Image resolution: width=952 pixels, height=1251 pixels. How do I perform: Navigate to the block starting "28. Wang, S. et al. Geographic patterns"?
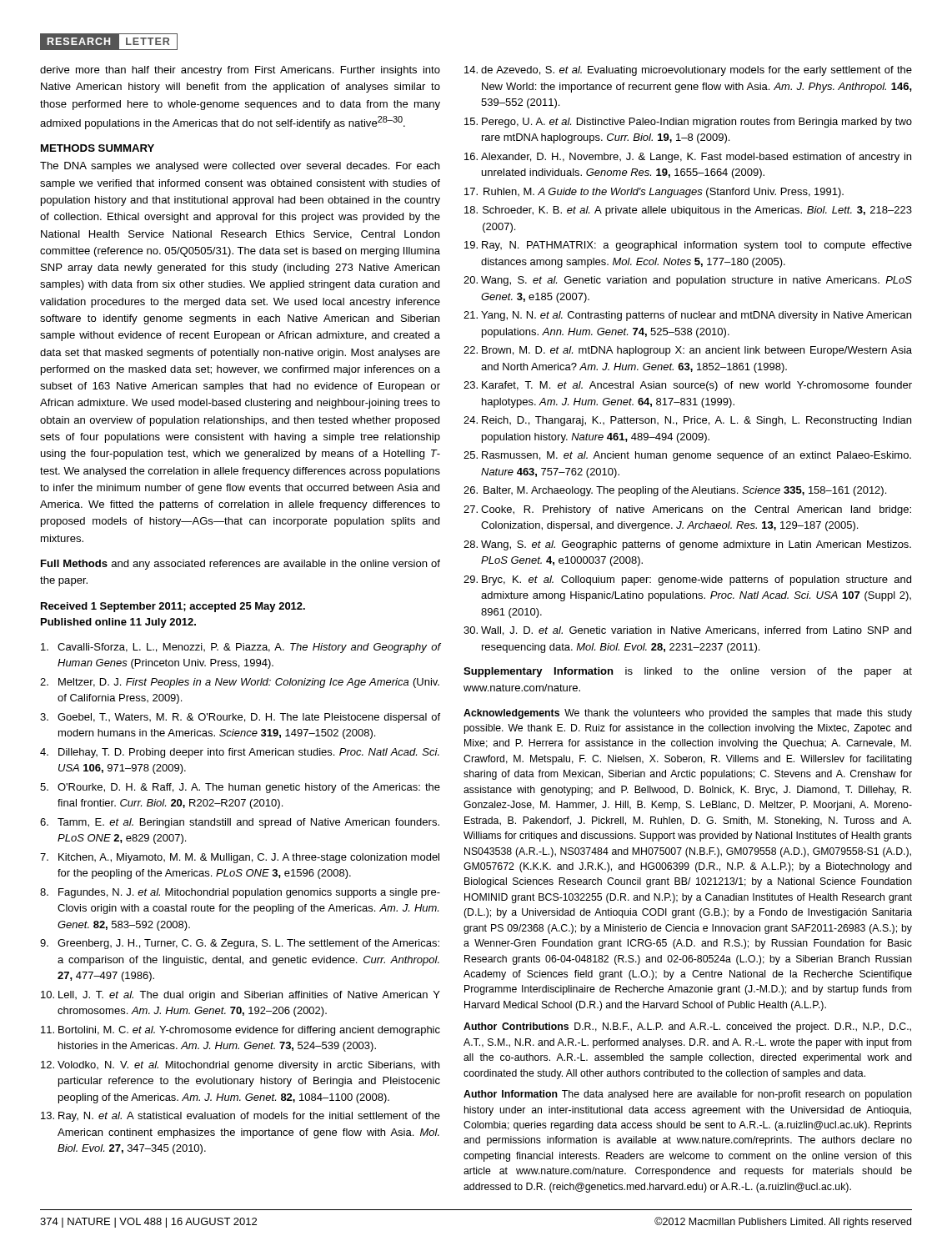(688, 552)
